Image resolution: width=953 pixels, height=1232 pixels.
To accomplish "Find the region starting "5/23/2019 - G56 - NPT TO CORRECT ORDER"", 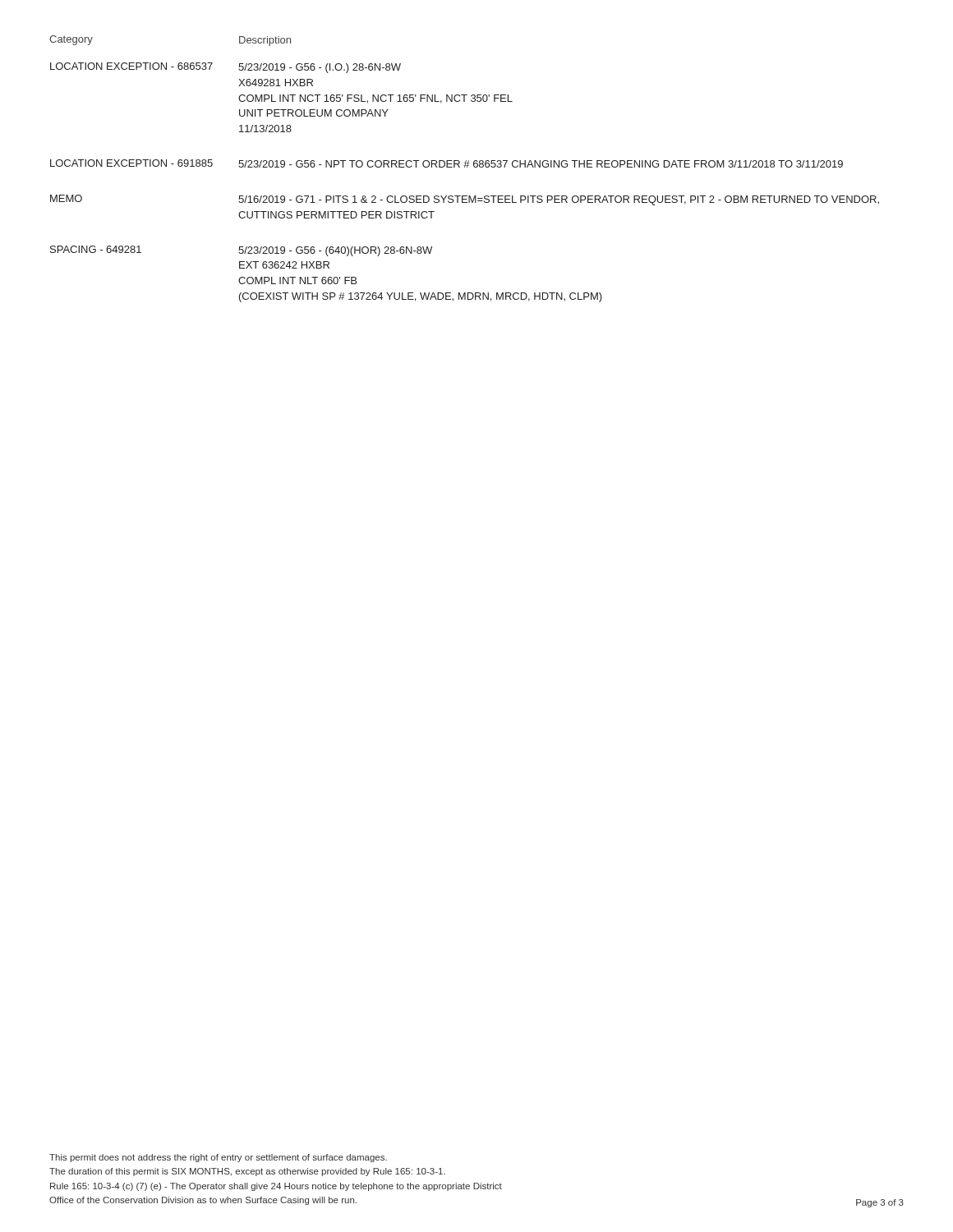I will tap(541, 164).
